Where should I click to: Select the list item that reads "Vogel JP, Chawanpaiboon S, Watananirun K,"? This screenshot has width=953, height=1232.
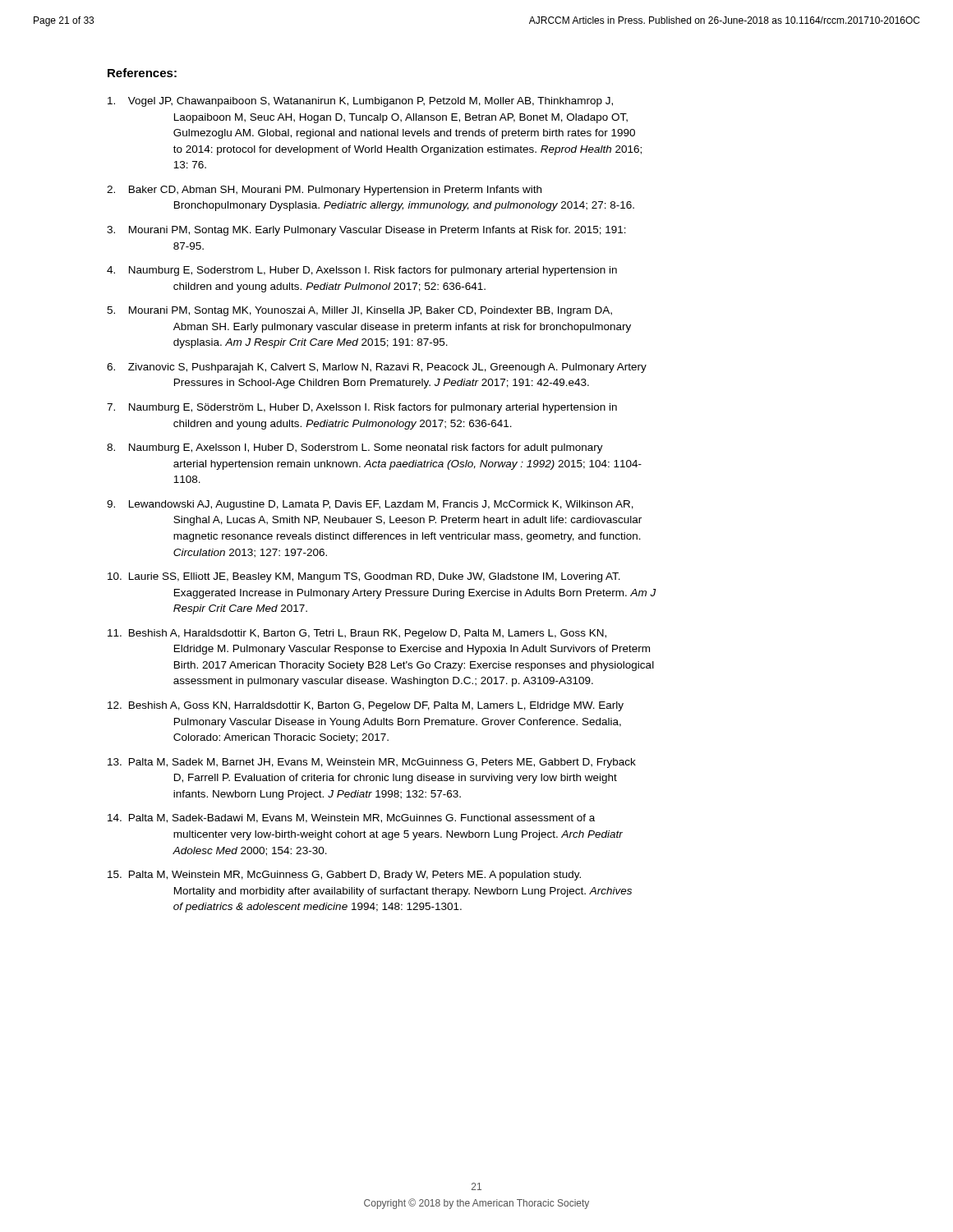pyautogui.click(x=487, y=133)
